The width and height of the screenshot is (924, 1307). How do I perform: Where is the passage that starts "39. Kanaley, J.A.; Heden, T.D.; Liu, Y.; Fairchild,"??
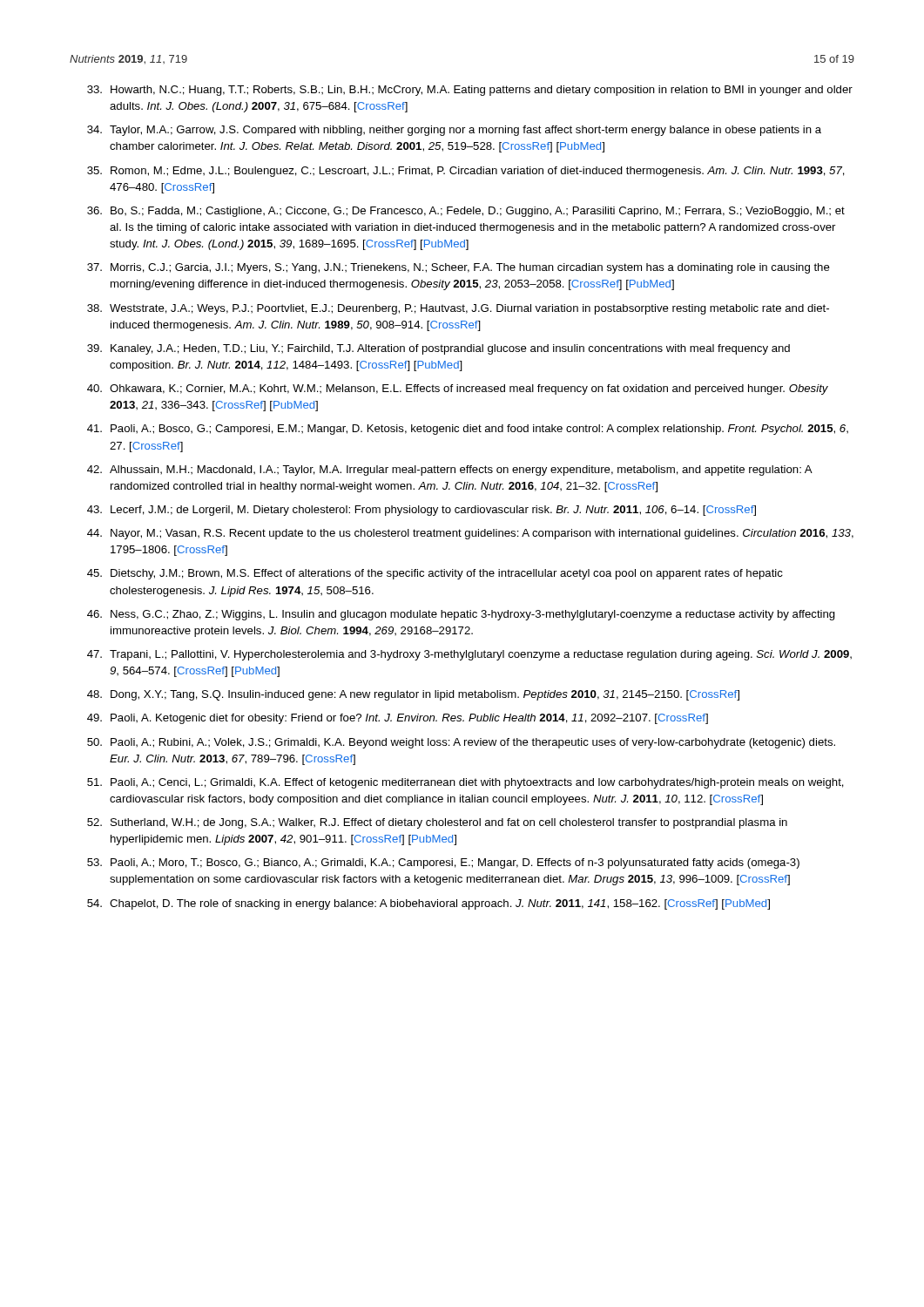coord(462,356)
